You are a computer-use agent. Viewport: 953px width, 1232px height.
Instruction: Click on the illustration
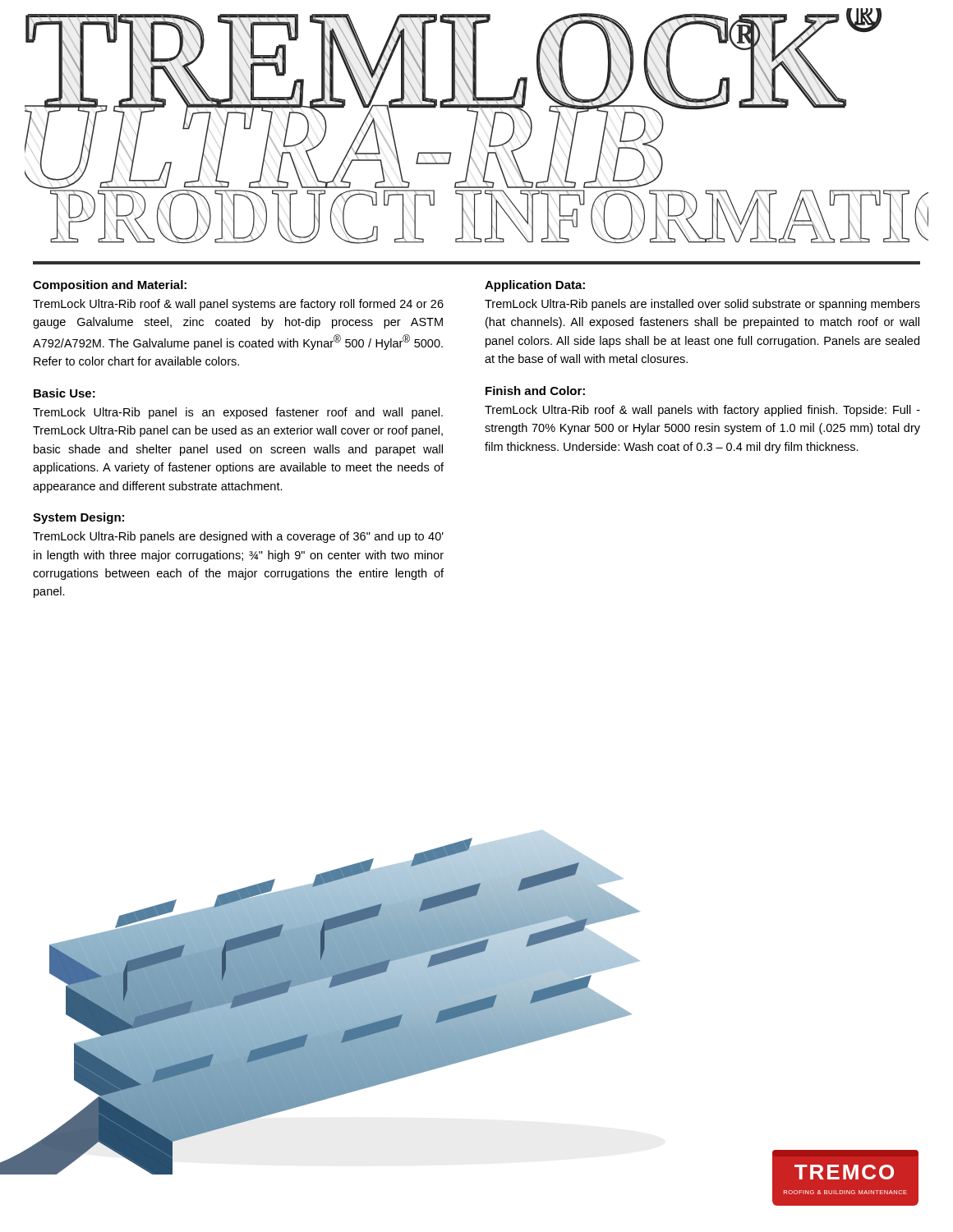(476, 127)
